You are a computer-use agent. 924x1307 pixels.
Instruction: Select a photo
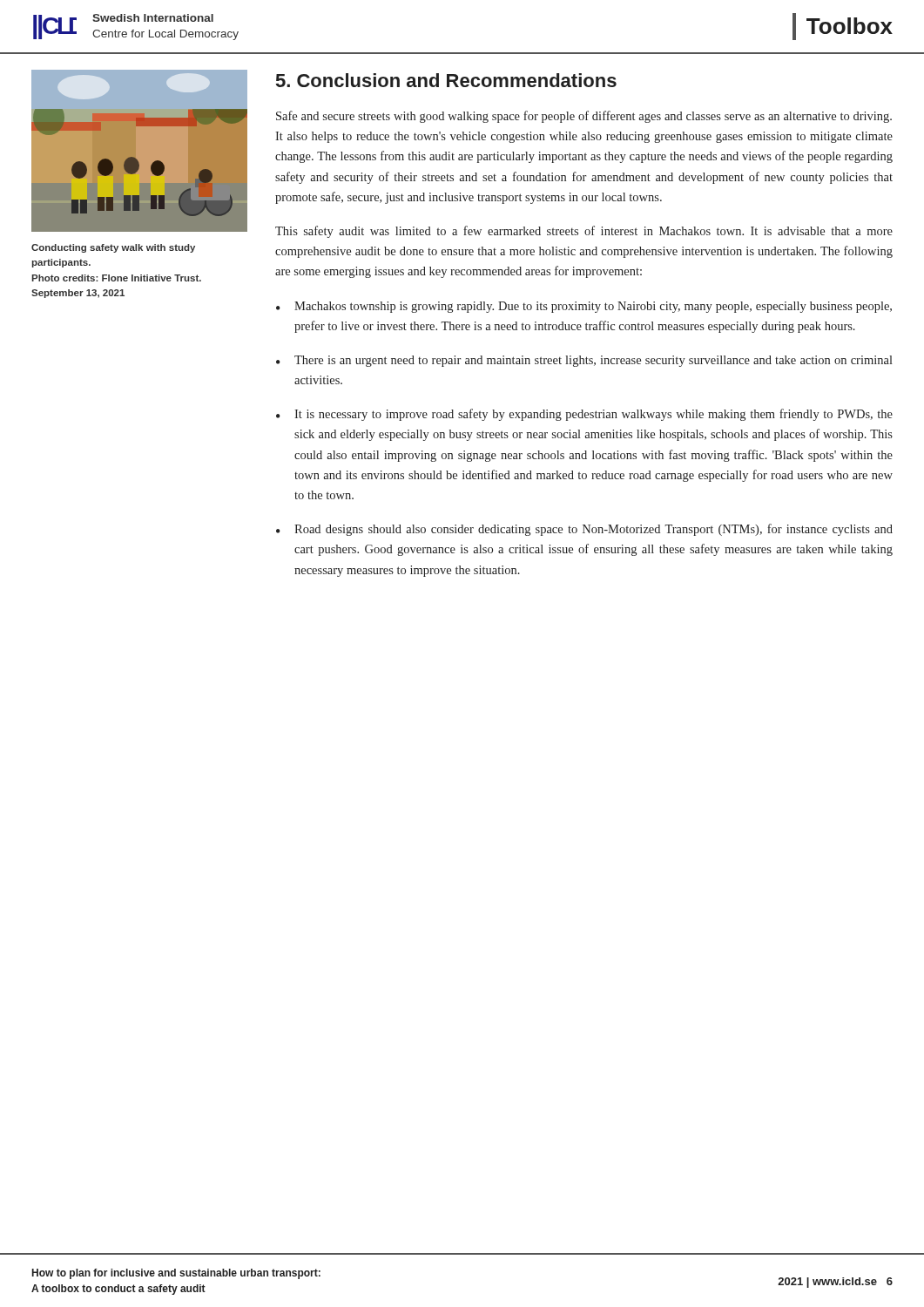139,151
